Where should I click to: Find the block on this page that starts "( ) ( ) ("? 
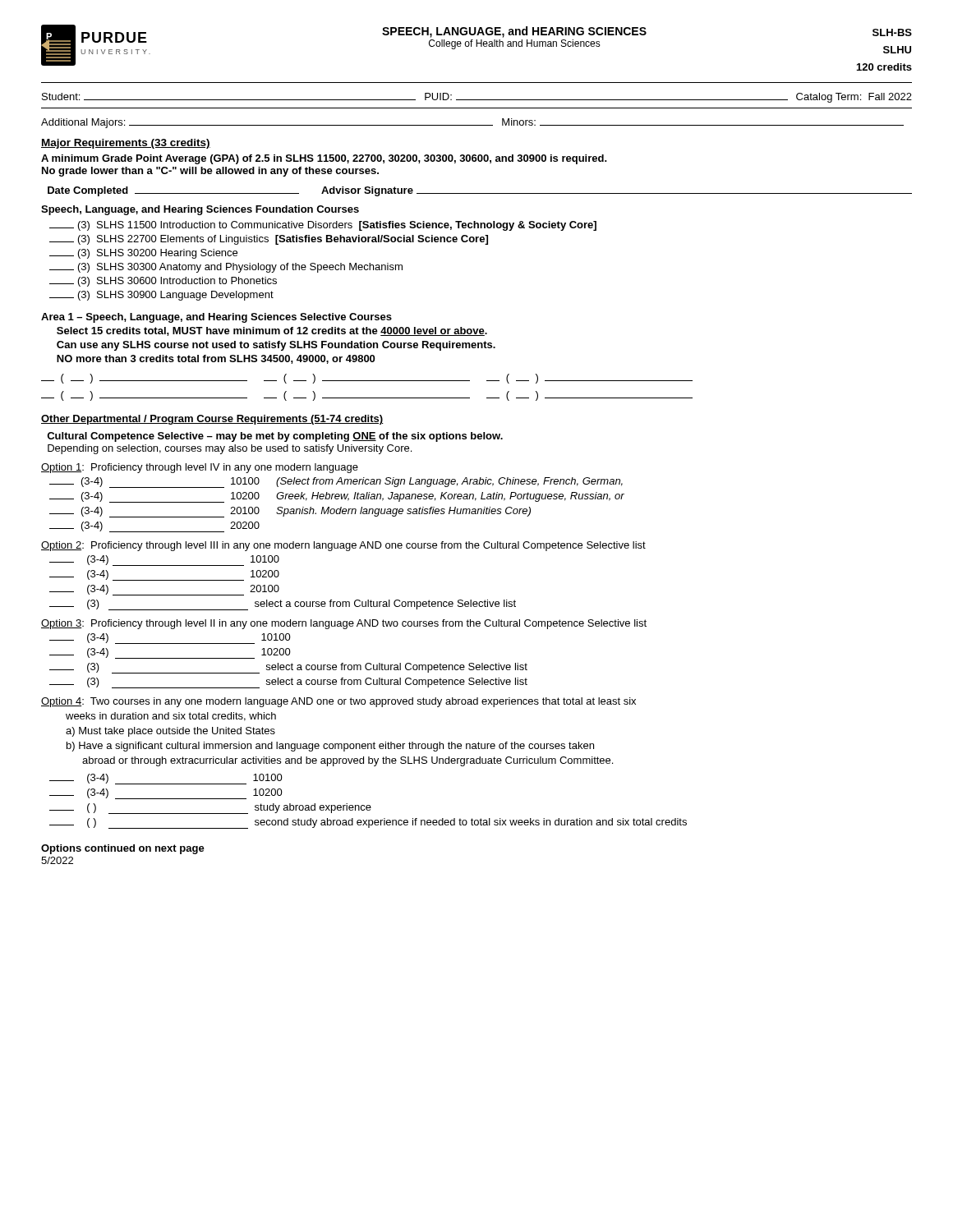point(476,386)
